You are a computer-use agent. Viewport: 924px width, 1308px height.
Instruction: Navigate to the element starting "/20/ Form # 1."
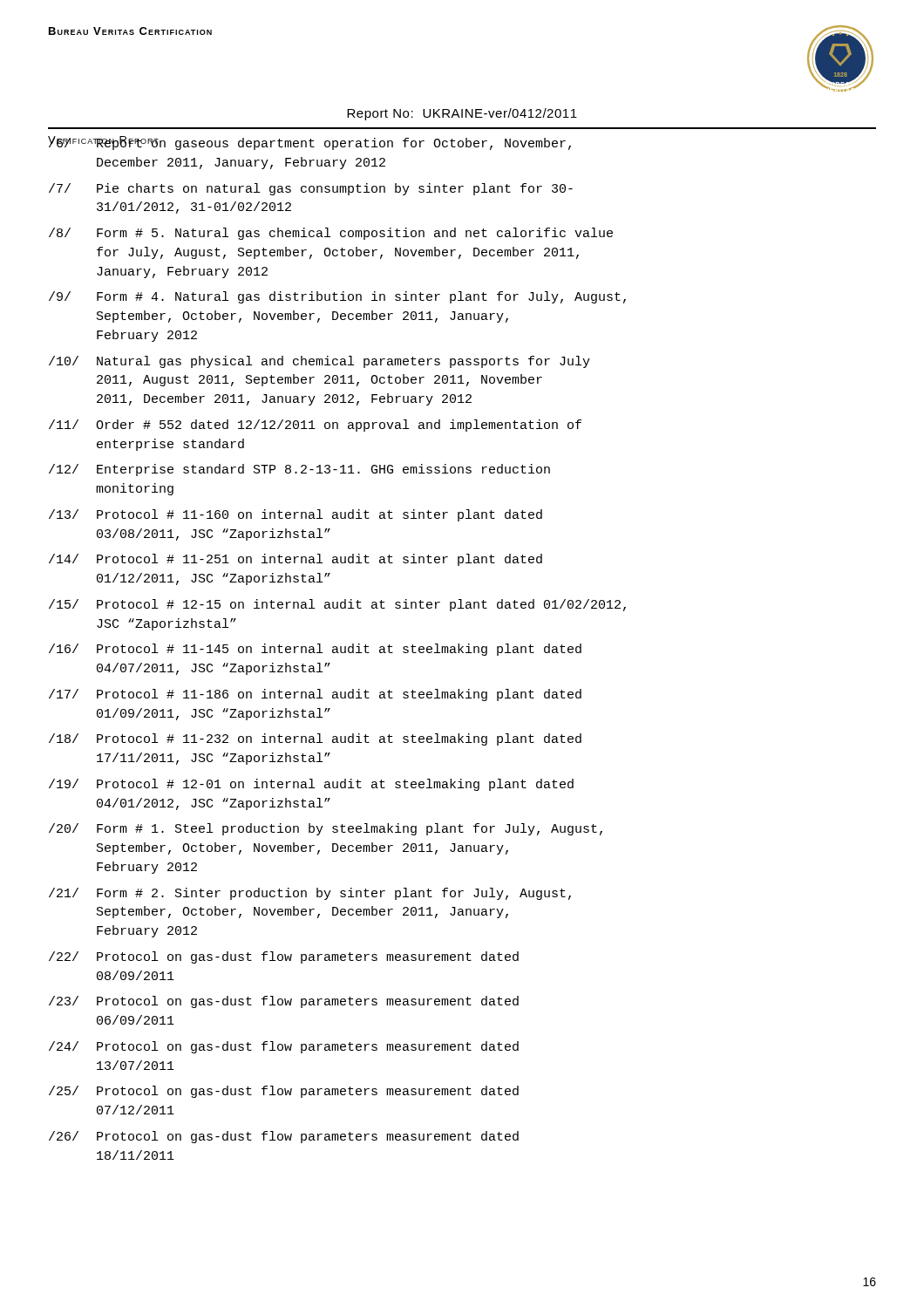point(462,849)
